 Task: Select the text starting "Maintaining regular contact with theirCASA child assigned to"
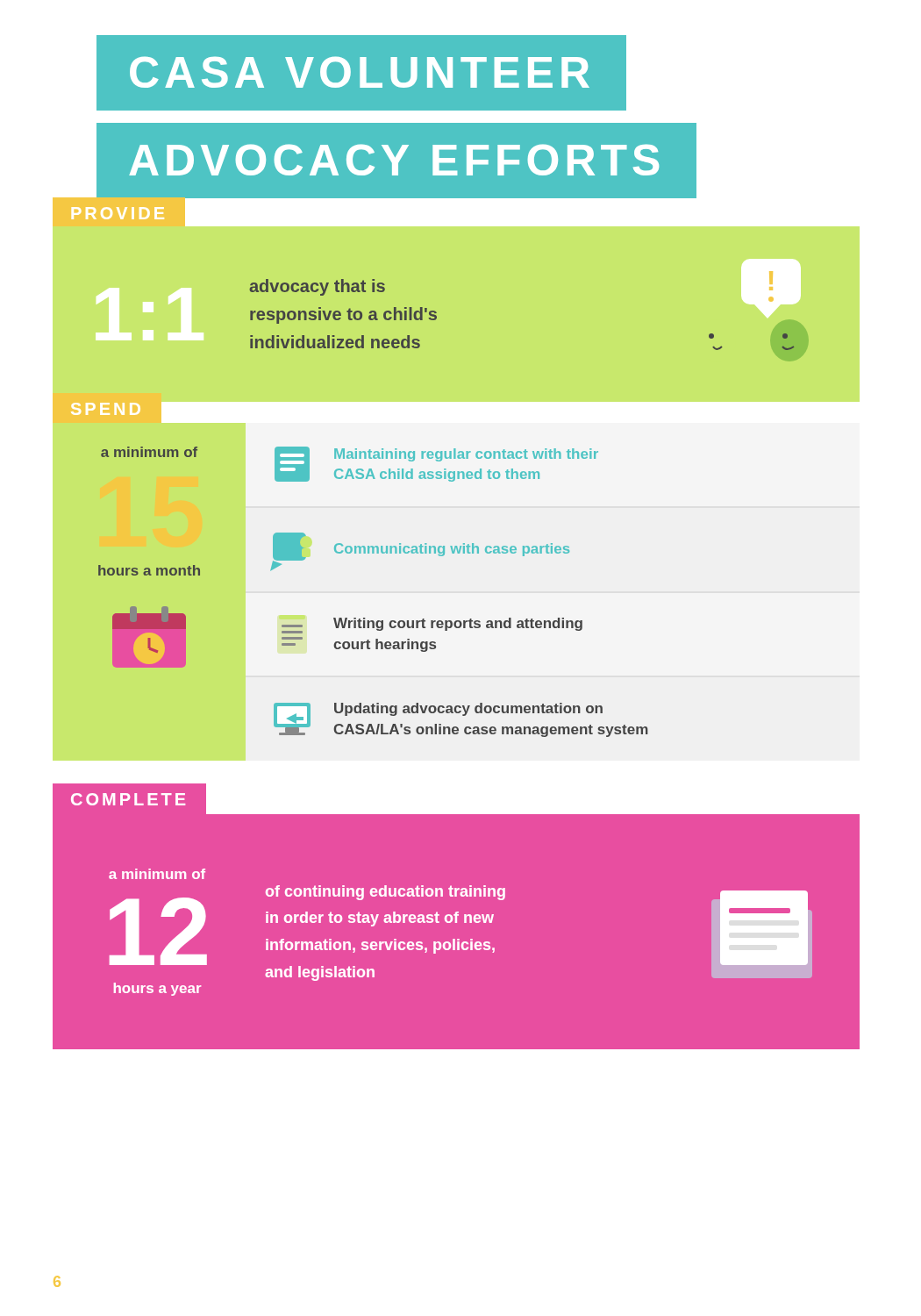pos(433,464)
